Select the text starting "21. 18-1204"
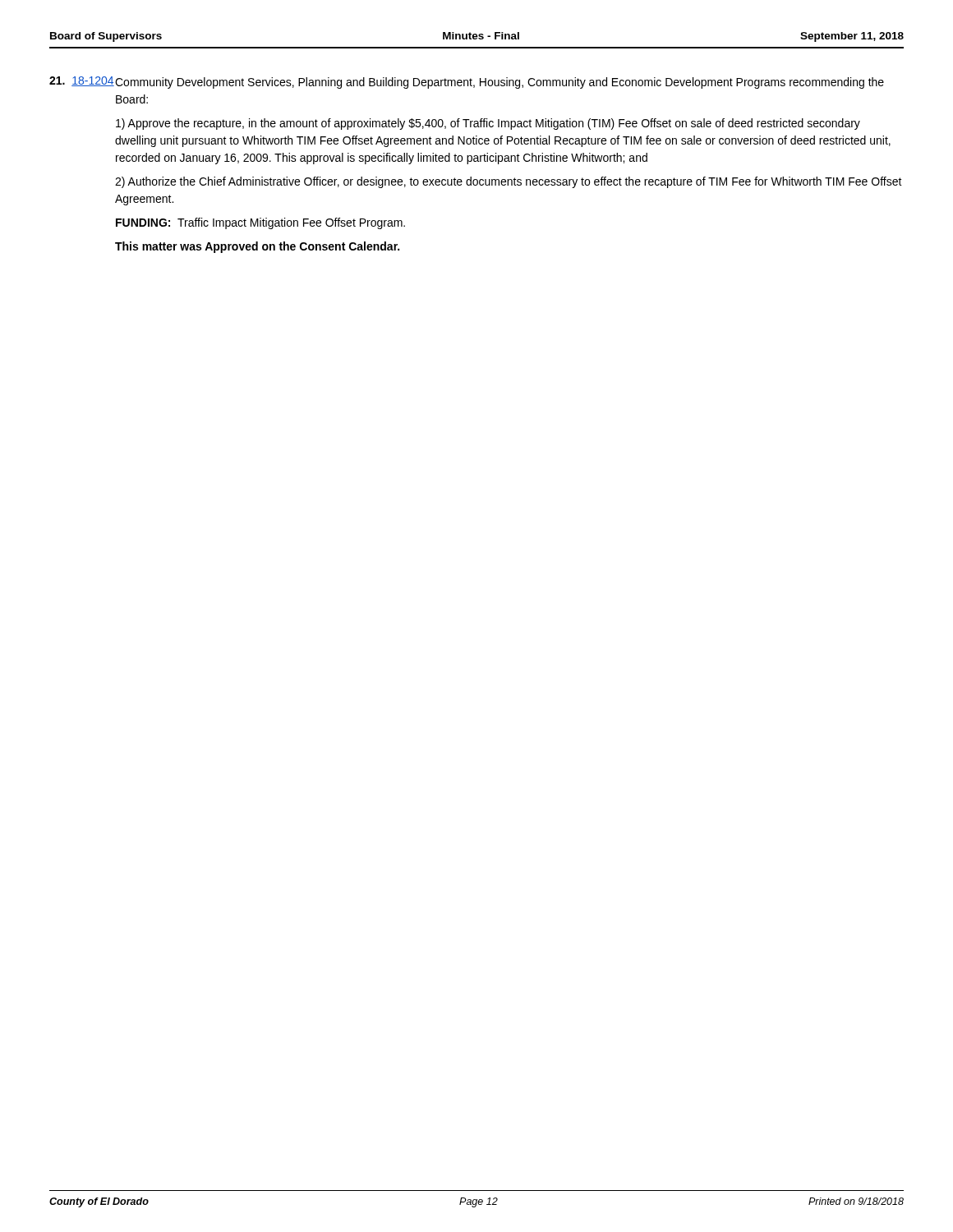This screenshot has width=953, height=1232. 82,81
